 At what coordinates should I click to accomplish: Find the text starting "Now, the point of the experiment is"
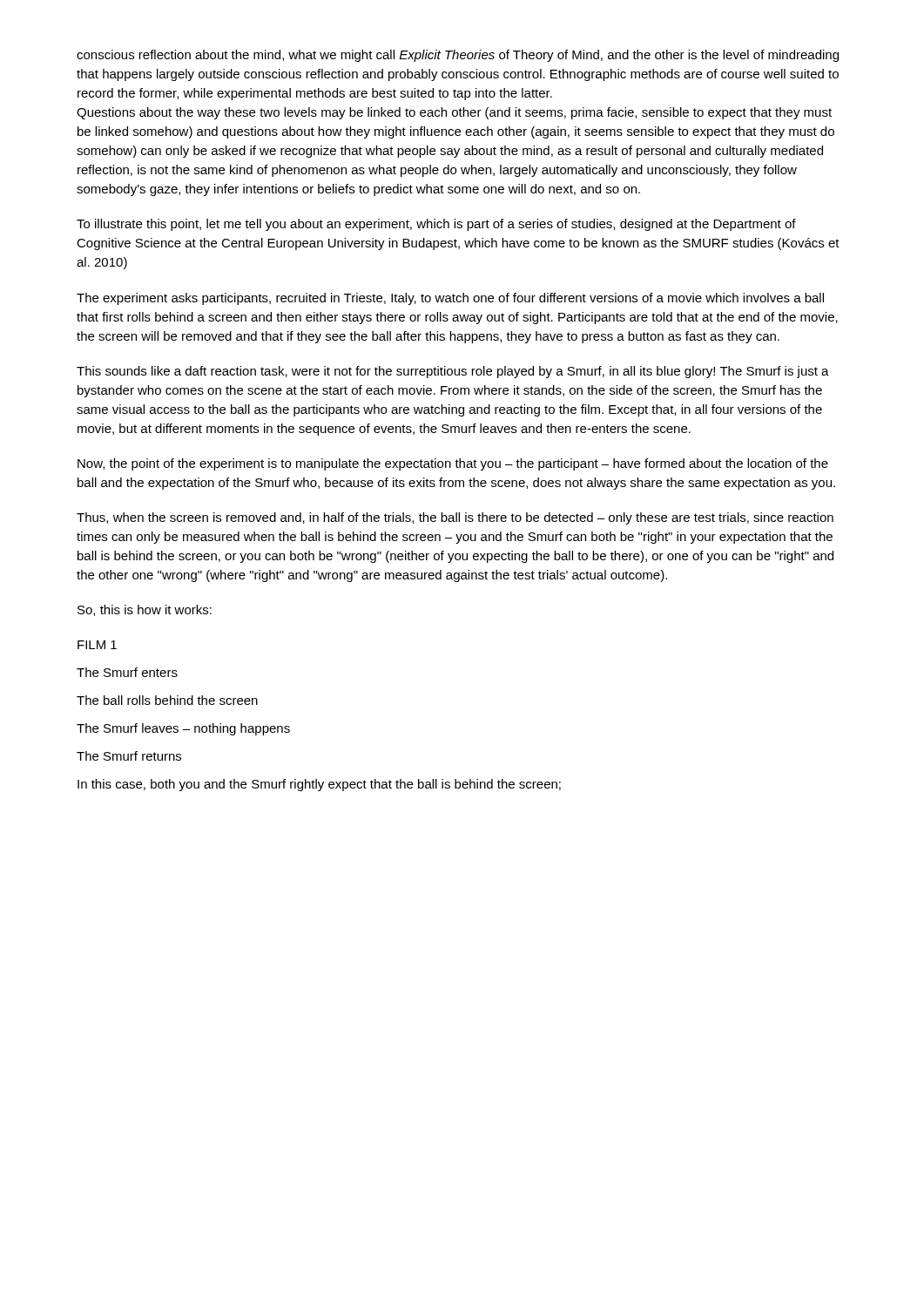coord(456,473)
